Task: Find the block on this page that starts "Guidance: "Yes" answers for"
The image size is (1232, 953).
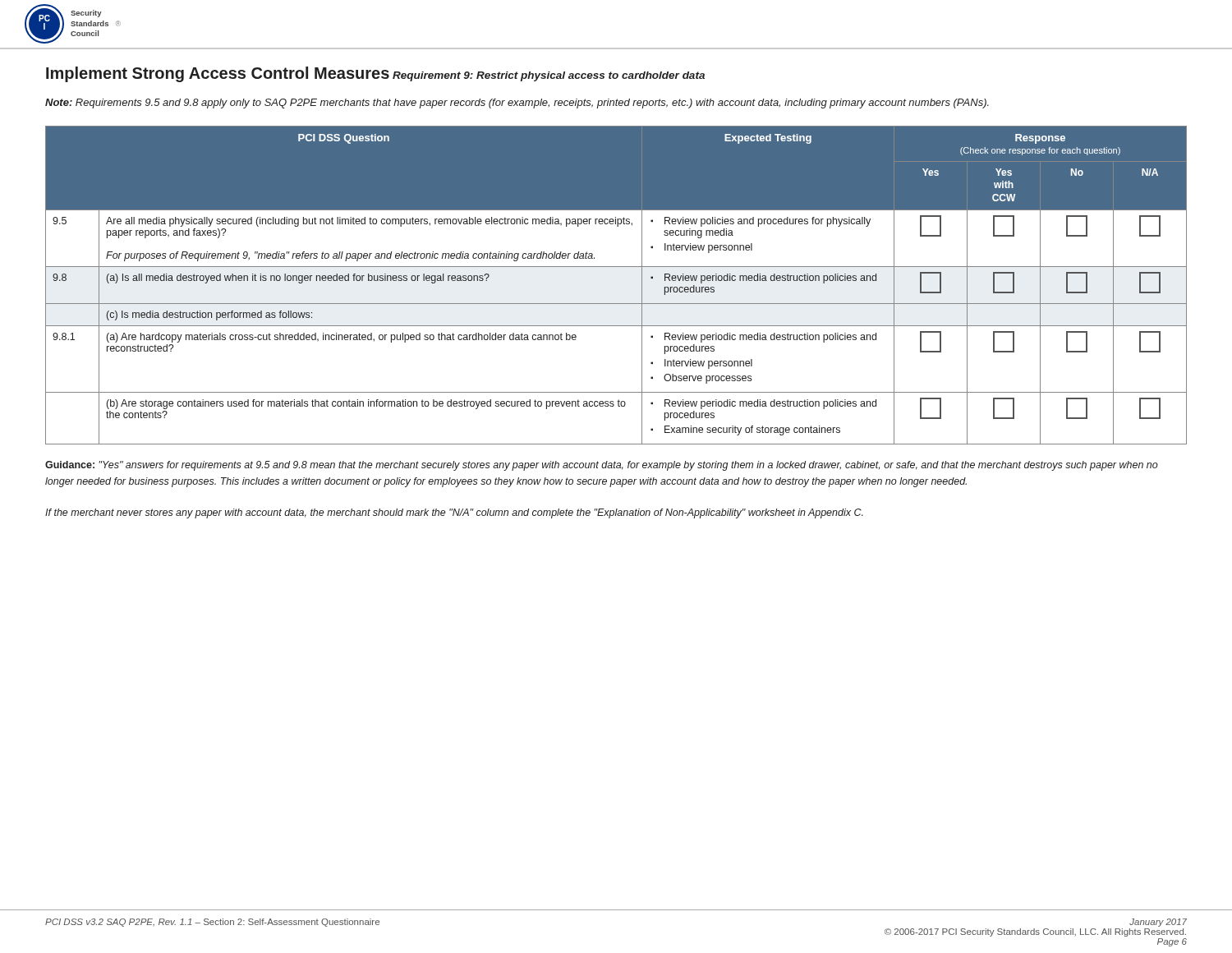Action: [x=616, y=490]
